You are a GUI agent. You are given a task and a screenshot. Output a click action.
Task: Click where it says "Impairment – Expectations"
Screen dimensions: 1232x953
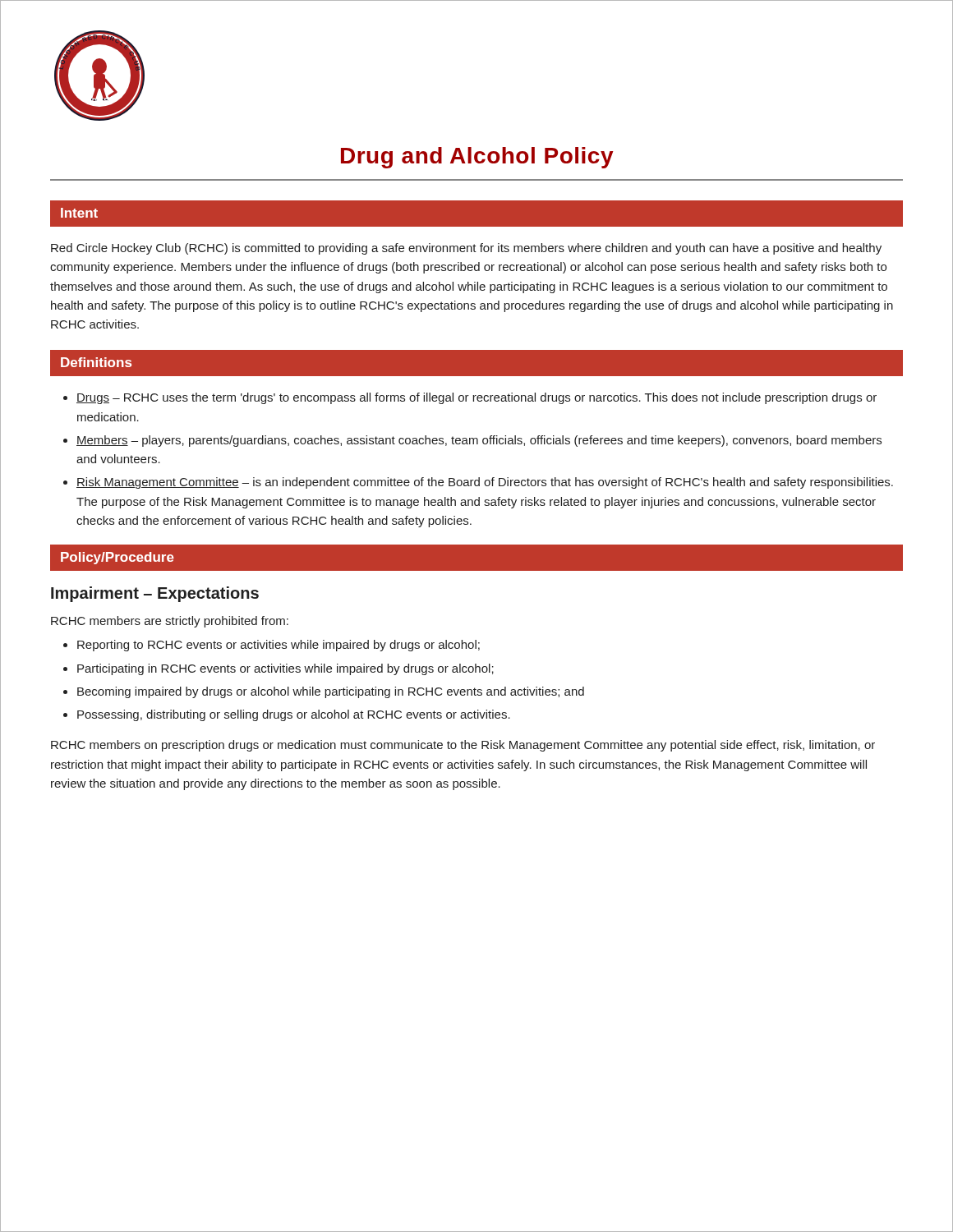[x=155, y=593]
